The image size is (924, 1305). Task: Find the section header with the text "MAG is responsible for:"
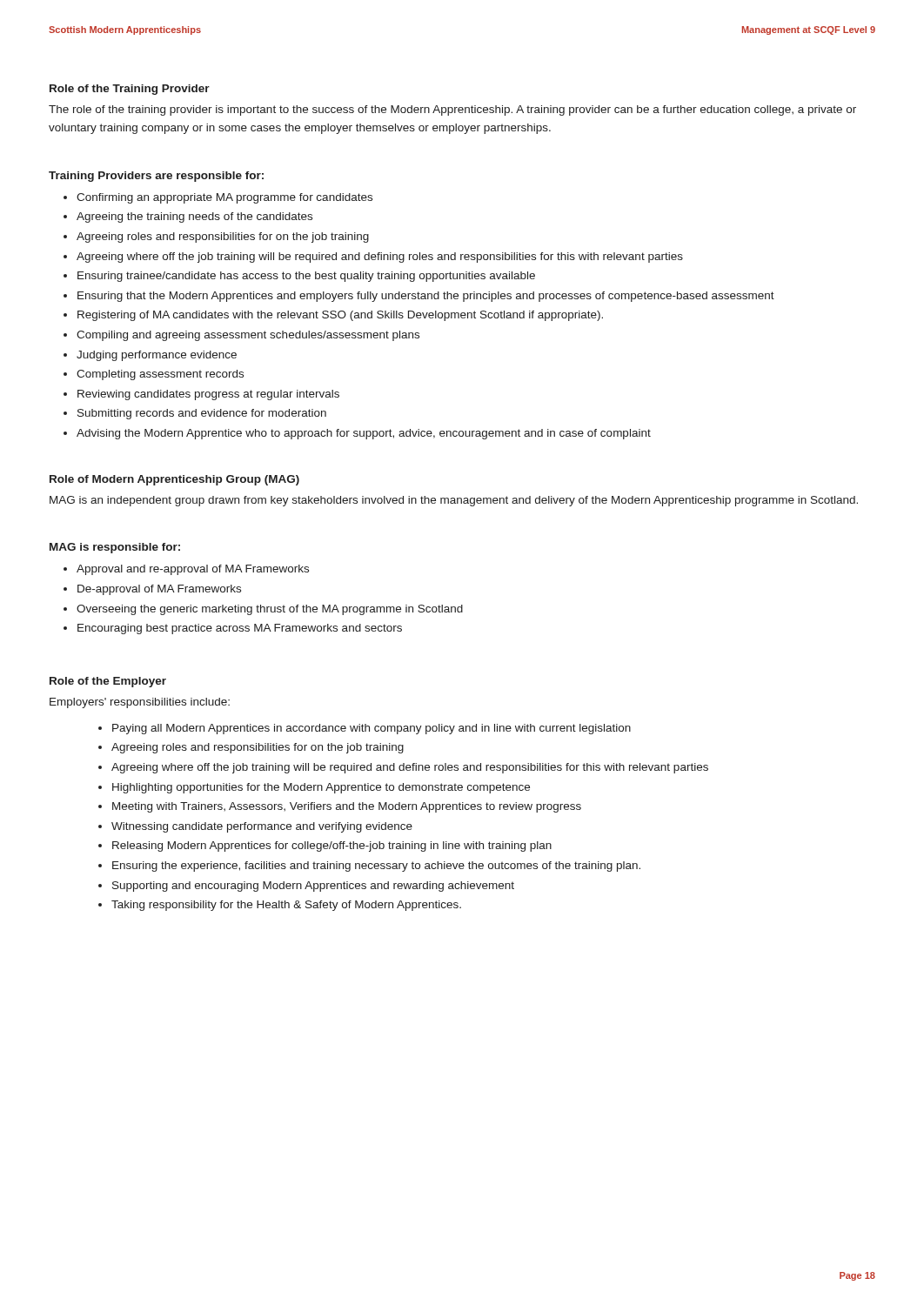pos(115,547)
